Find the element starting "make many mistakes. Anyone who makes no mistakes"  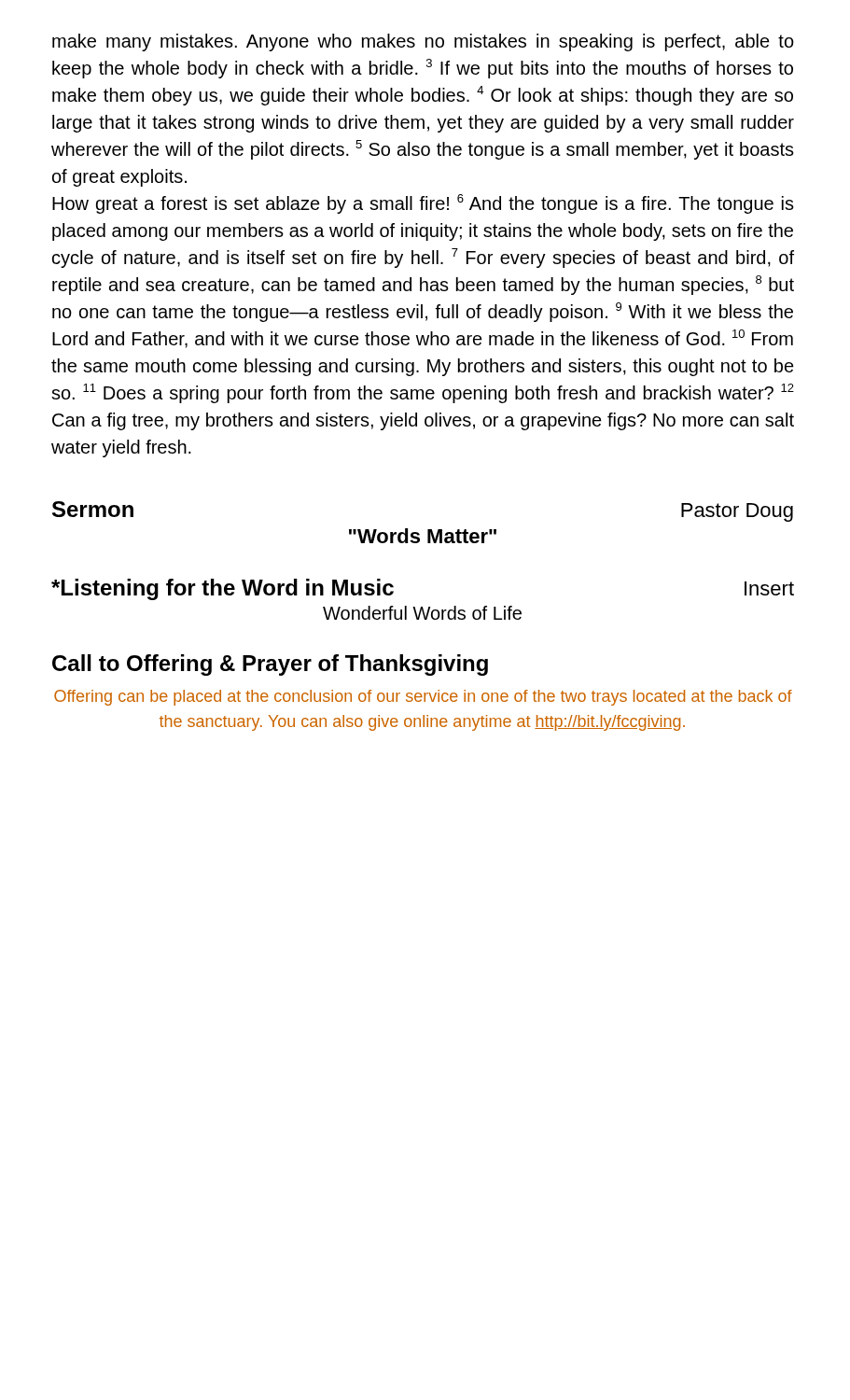[423, 245]
